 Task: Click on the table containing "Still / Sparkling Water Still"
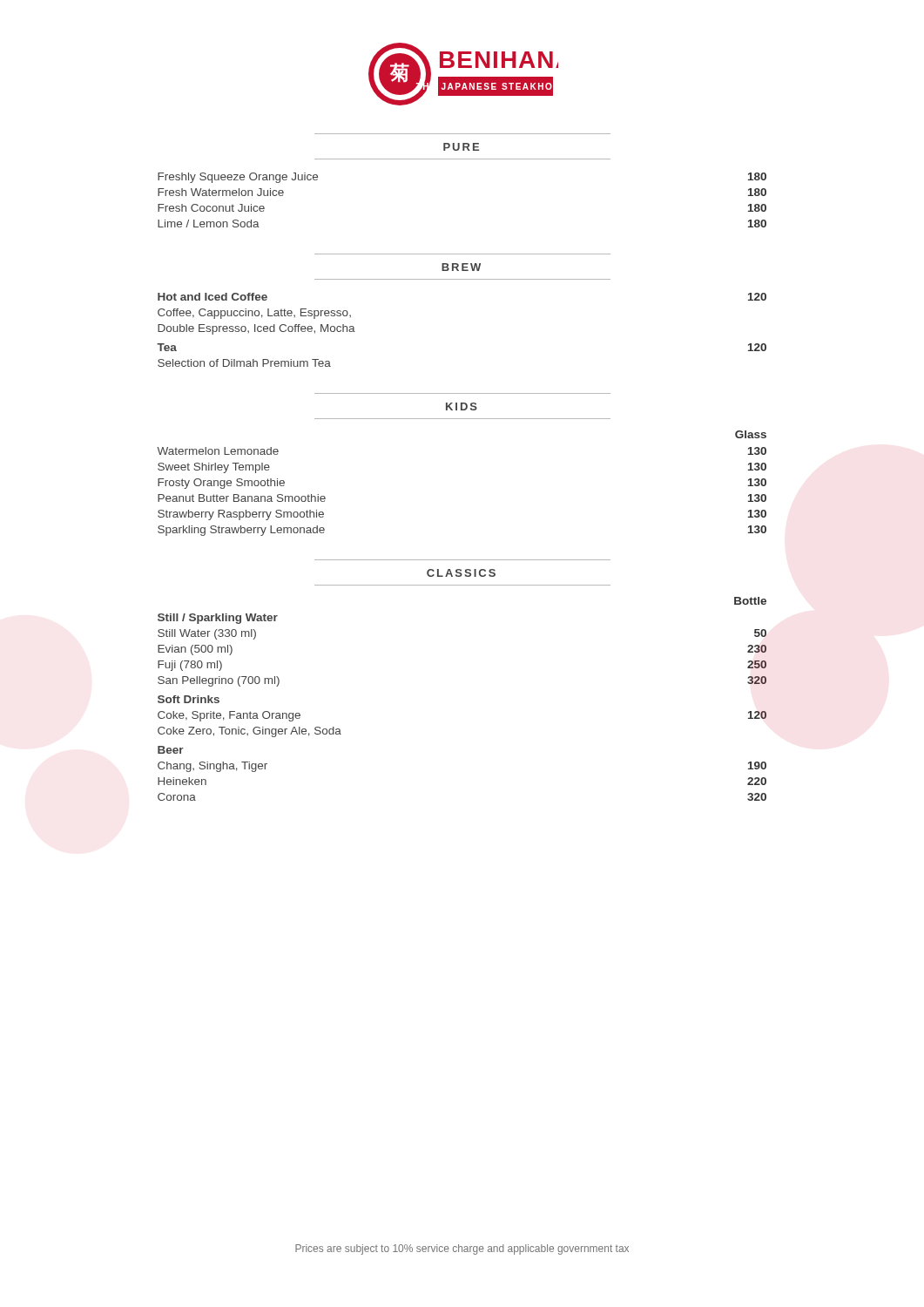pyautogui.click(x=462, y=710)
